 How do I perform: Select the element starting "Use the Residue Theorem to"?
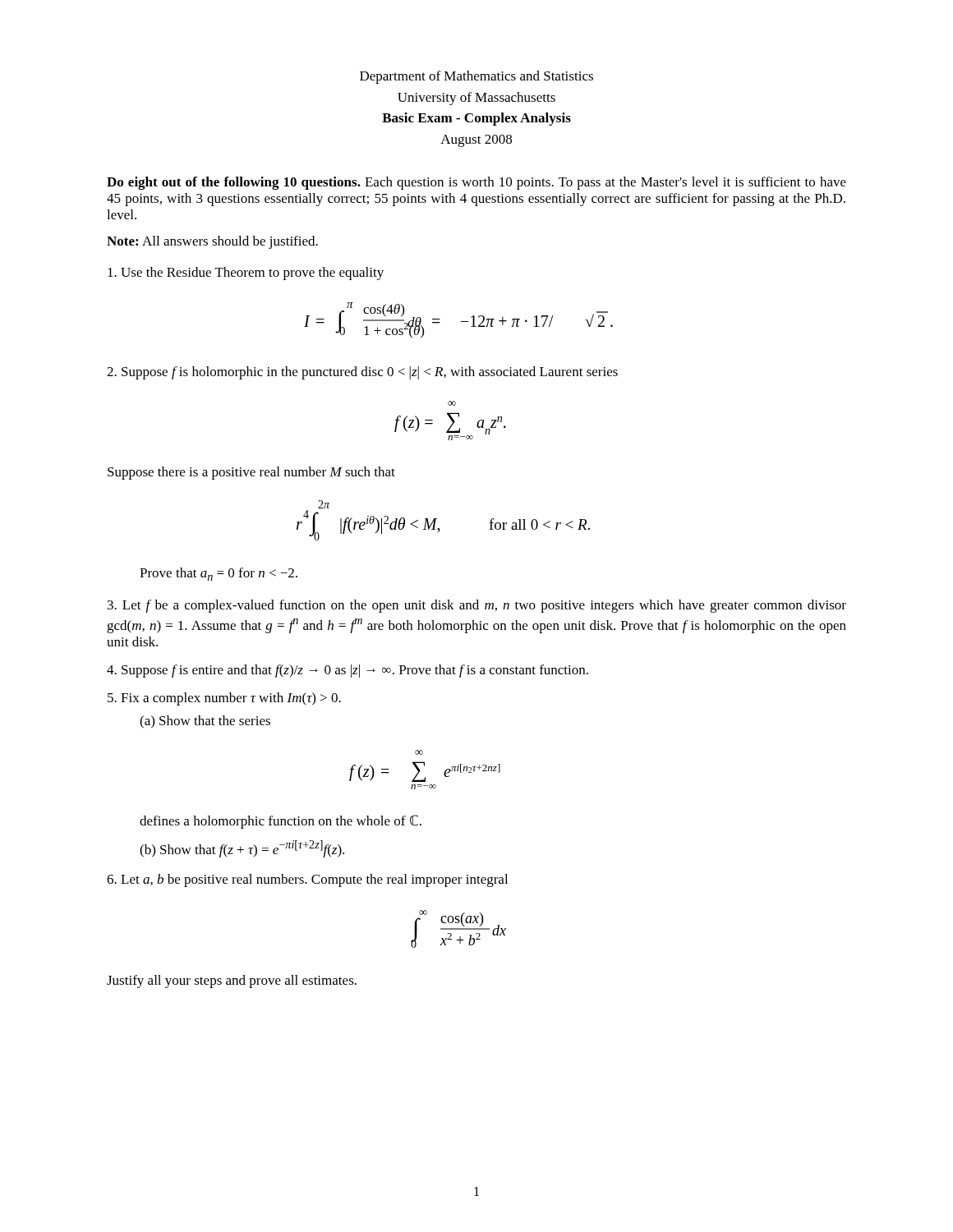point(245,272)
